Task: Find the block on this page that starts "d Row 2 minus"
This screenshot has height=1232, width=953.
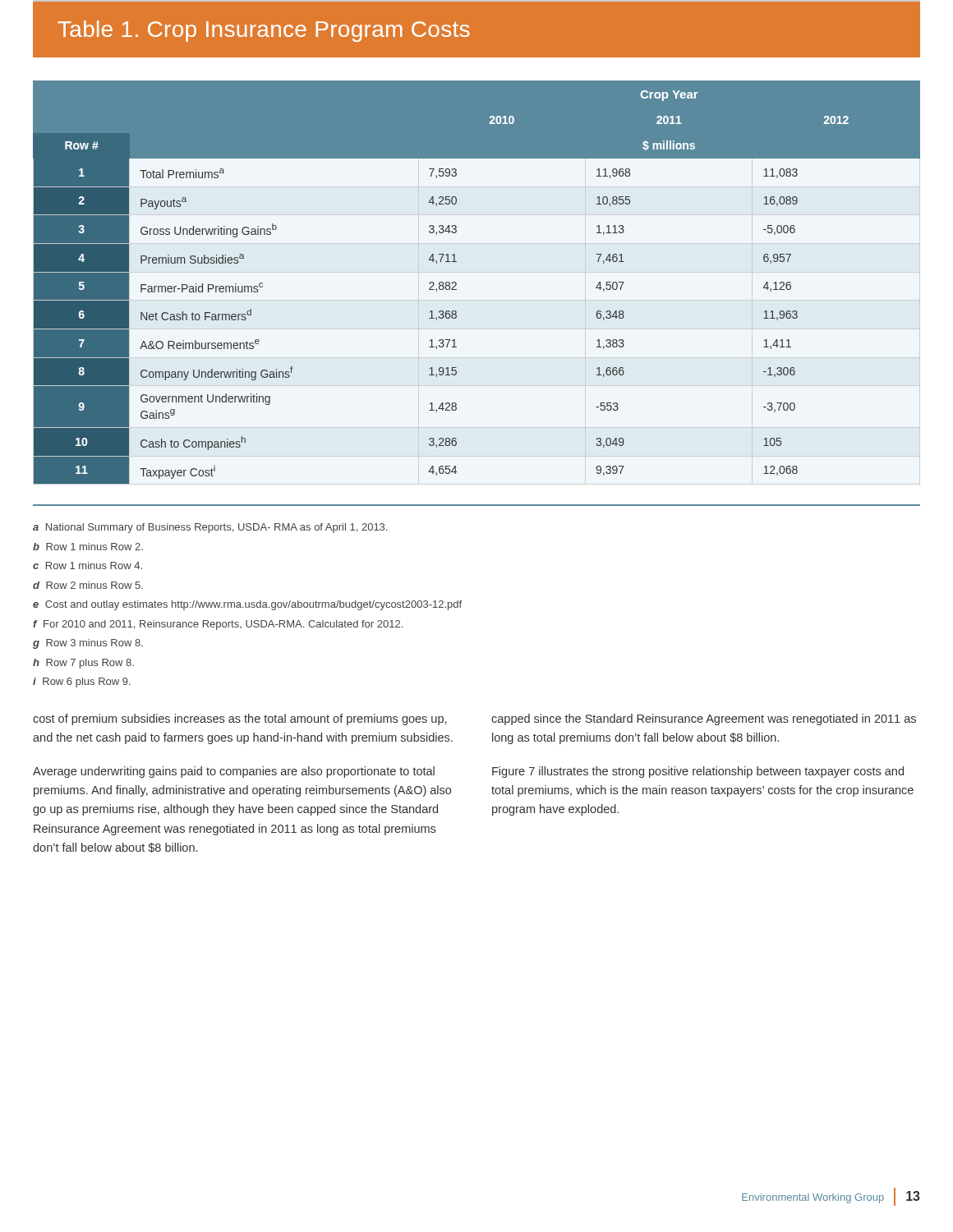Action: coord(88,585)
